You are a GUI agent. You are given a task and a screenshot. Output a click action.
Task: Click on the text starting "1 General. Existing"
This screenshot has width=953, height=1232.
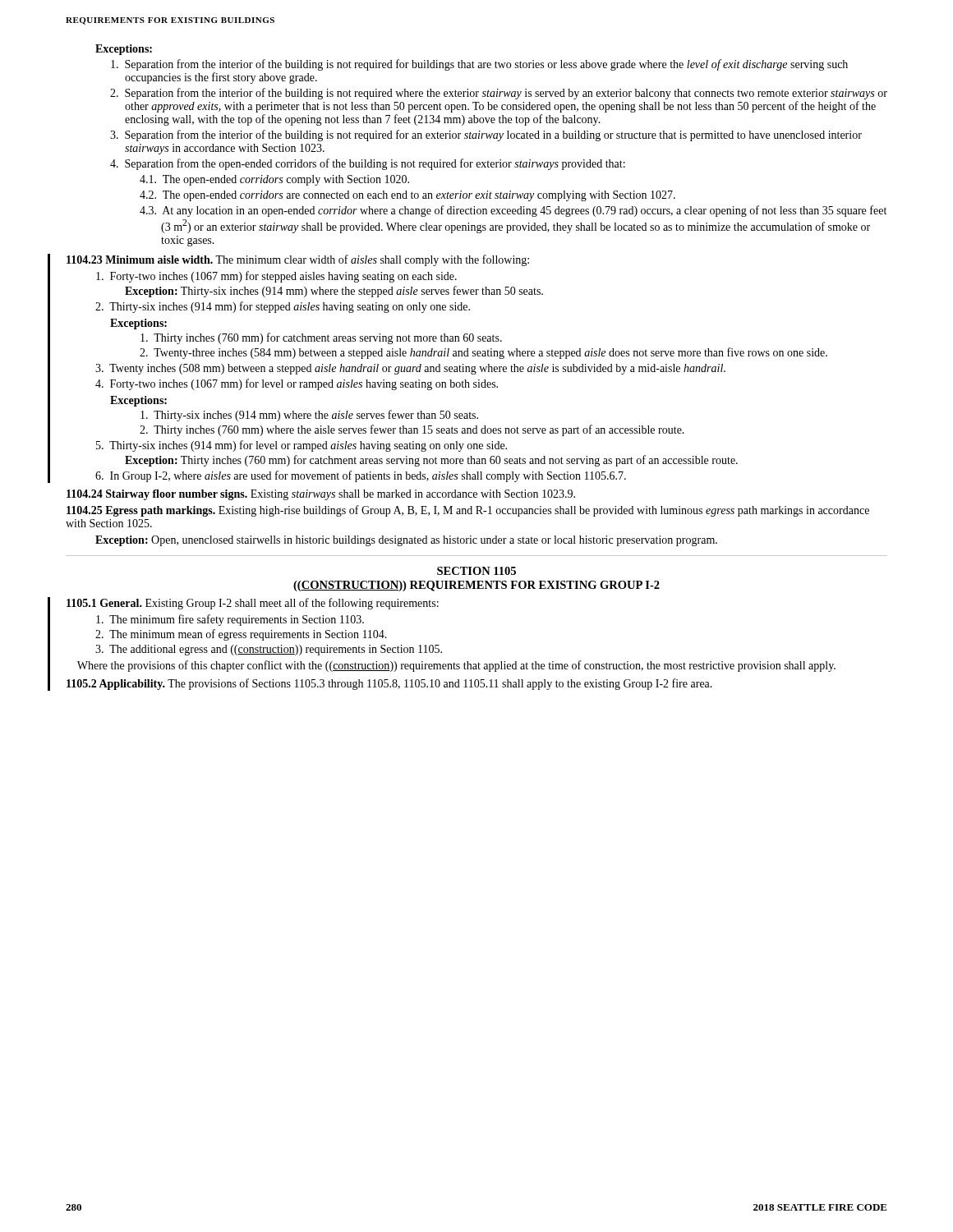[252, 603]
